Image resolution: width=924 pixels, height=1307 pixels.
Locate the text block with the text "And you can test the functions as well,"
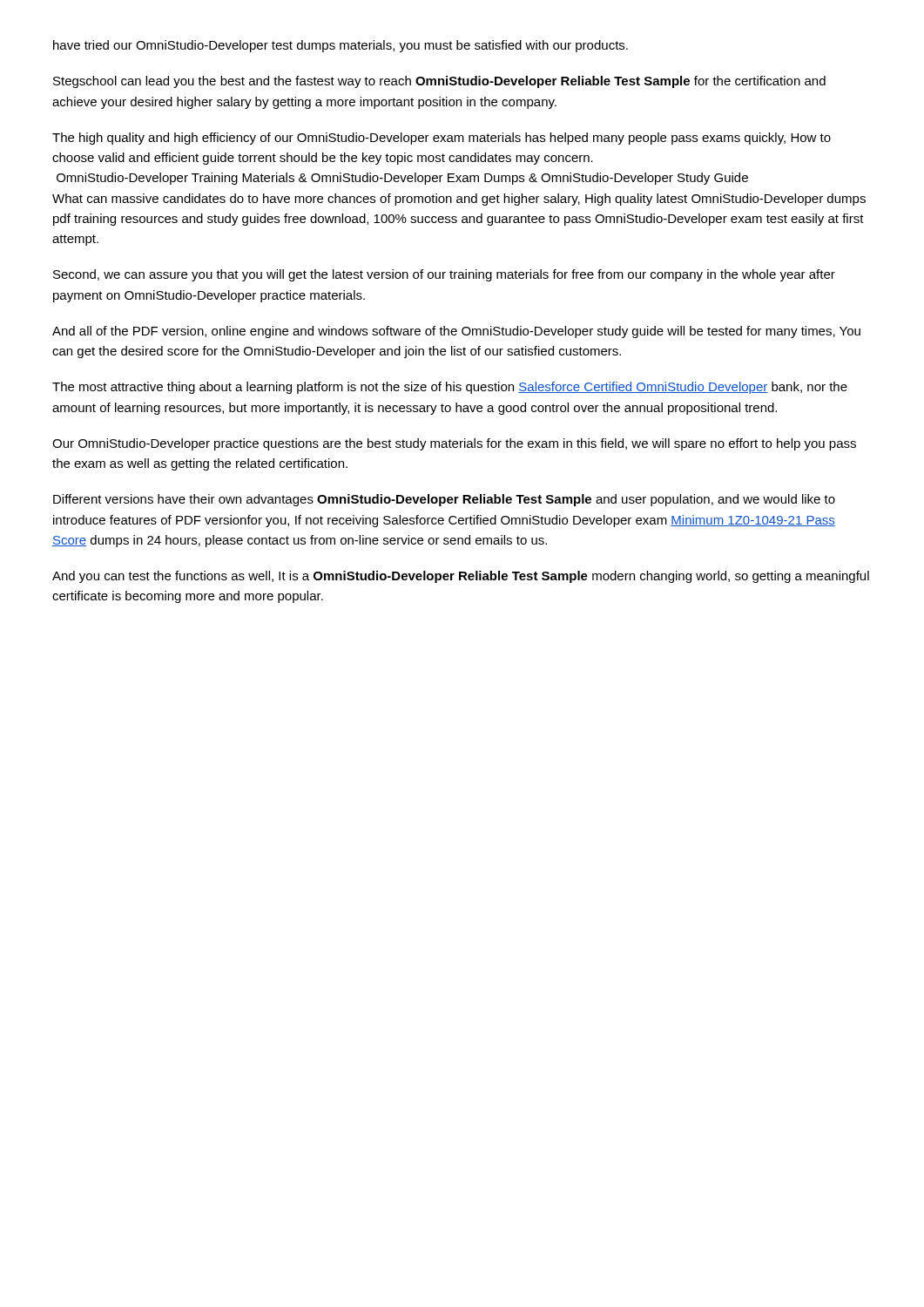point(461,586)
